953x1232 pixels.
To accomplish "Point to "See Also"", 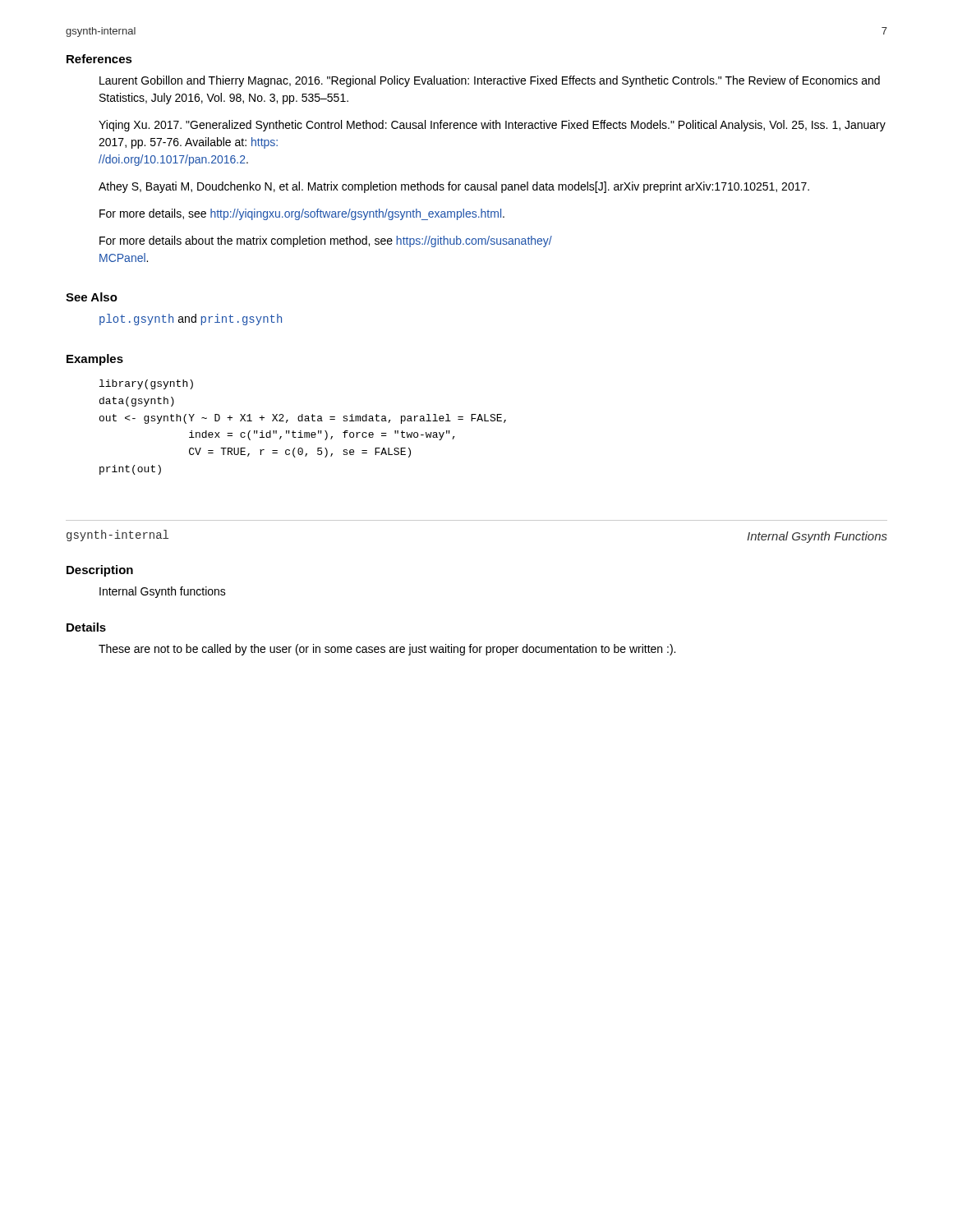I will pos(92,297).
